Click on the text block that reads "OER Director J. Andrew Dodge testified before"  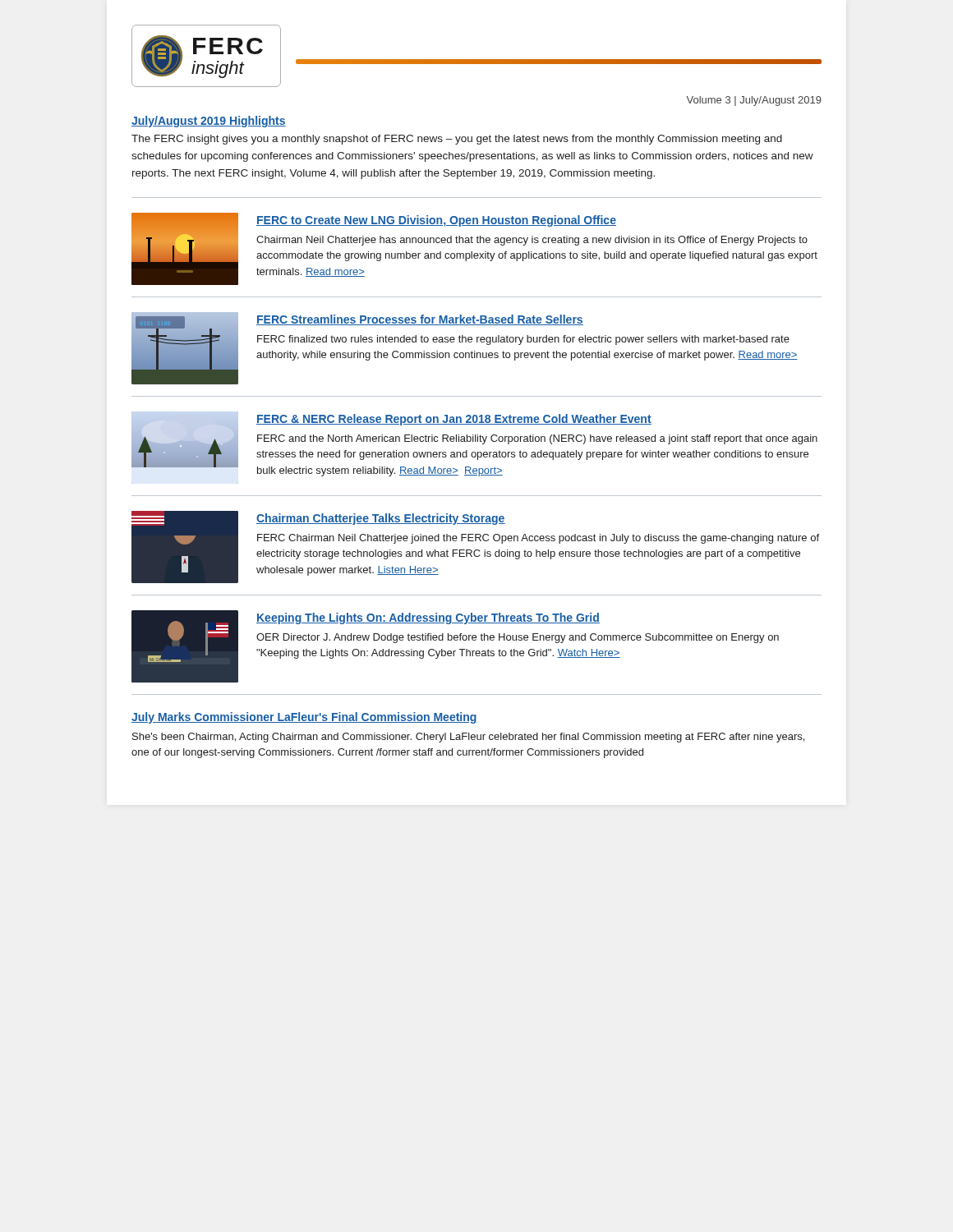coord(518,645)
